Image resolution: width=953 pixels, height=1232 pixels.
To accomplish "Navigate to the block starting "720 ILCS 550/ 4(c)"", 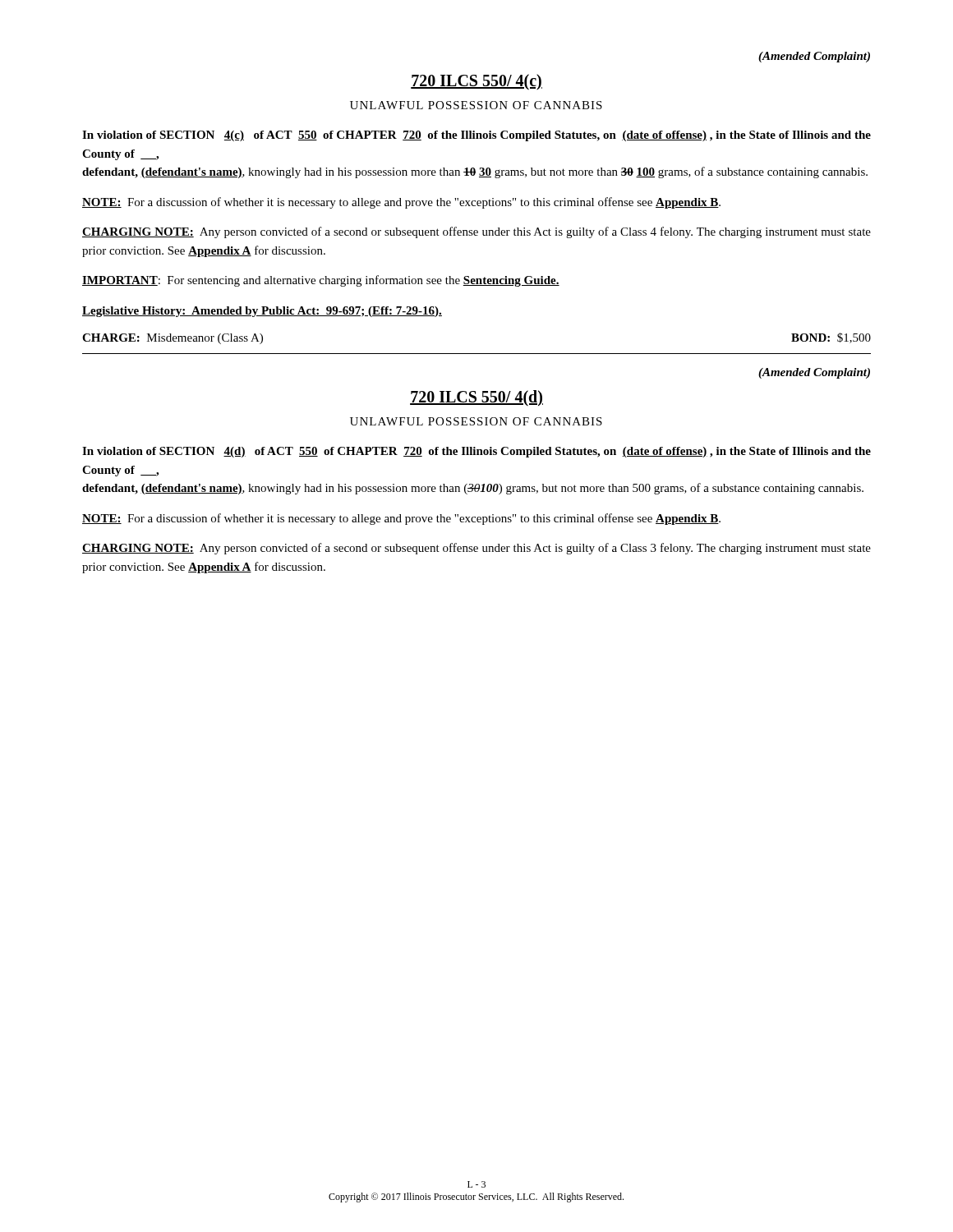I will click(476, 81).
